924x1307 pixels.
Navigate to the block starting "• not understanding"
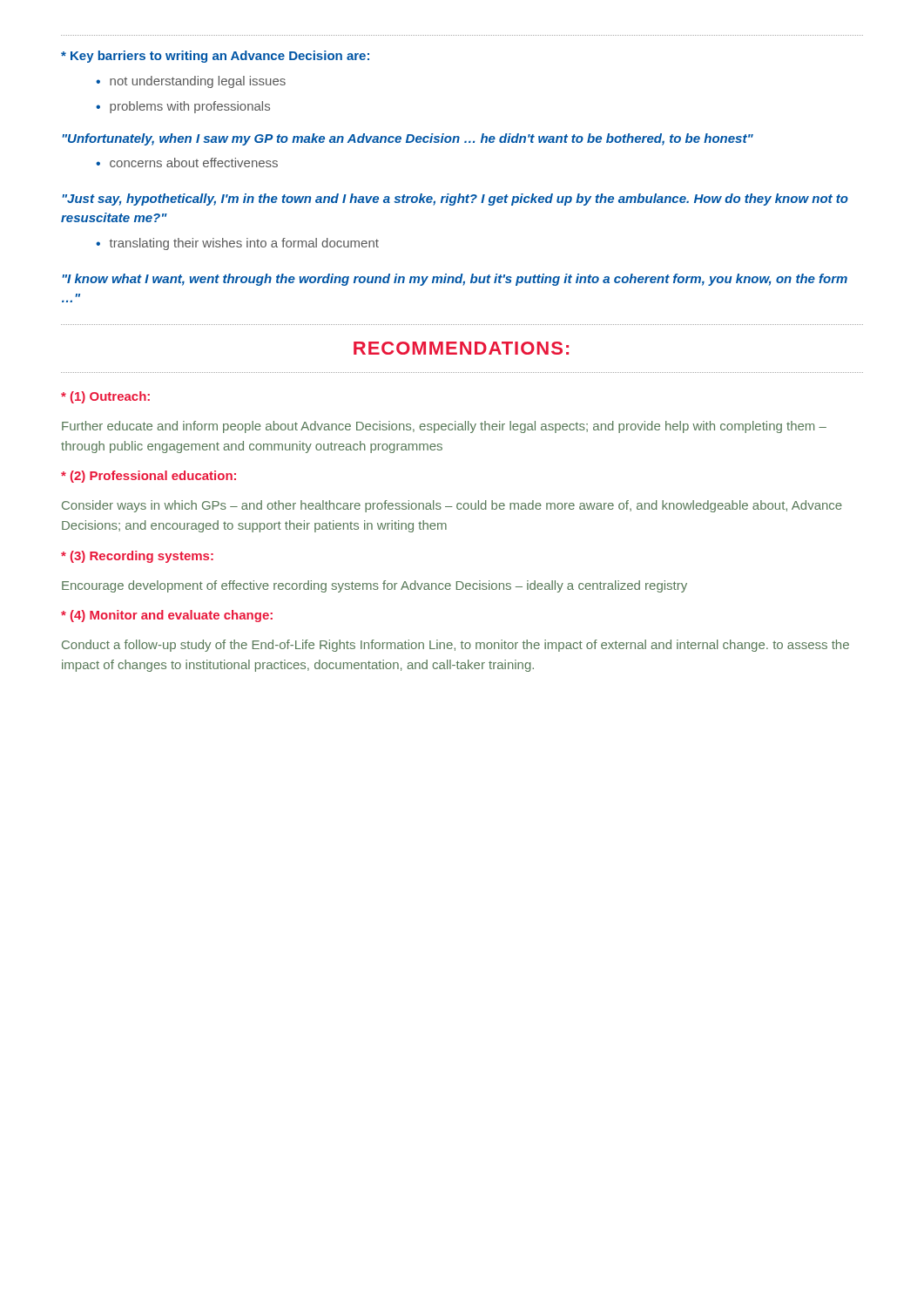[191, 82]
